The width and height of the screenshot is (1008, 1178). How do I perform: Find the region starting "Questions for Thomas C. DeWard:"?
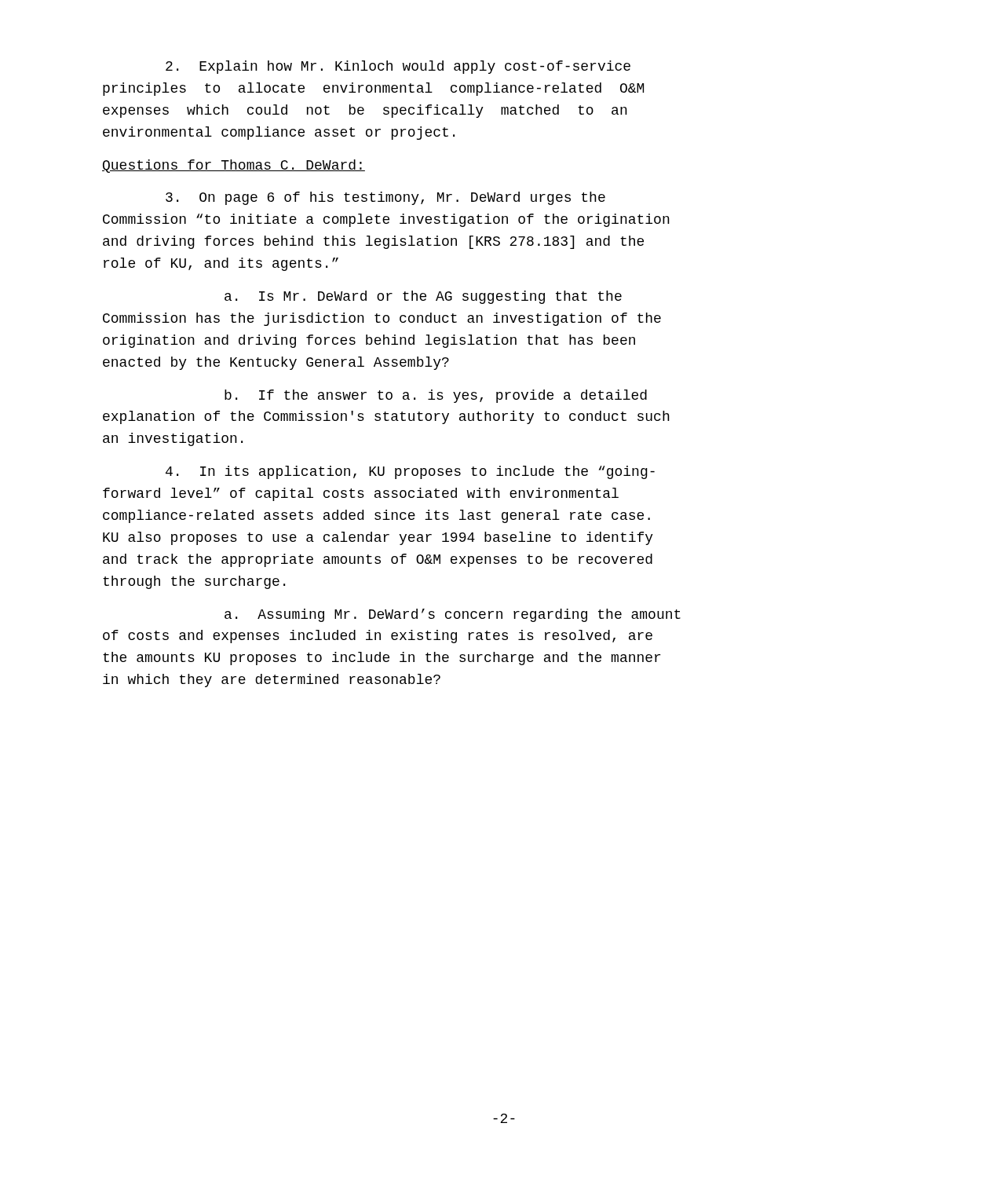[x=233, y=165]
